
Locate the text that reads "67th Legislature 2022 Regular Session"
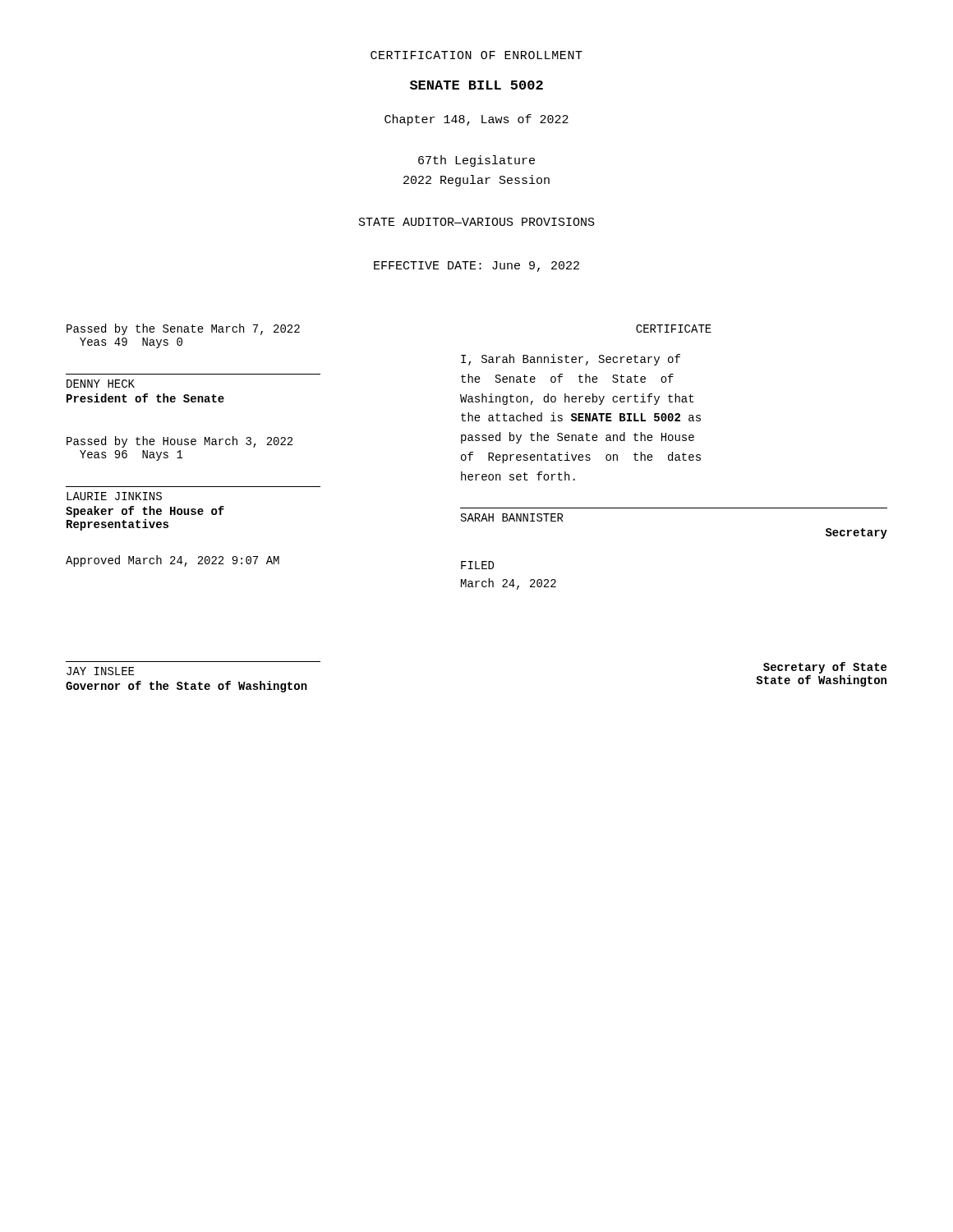point(476,171)
